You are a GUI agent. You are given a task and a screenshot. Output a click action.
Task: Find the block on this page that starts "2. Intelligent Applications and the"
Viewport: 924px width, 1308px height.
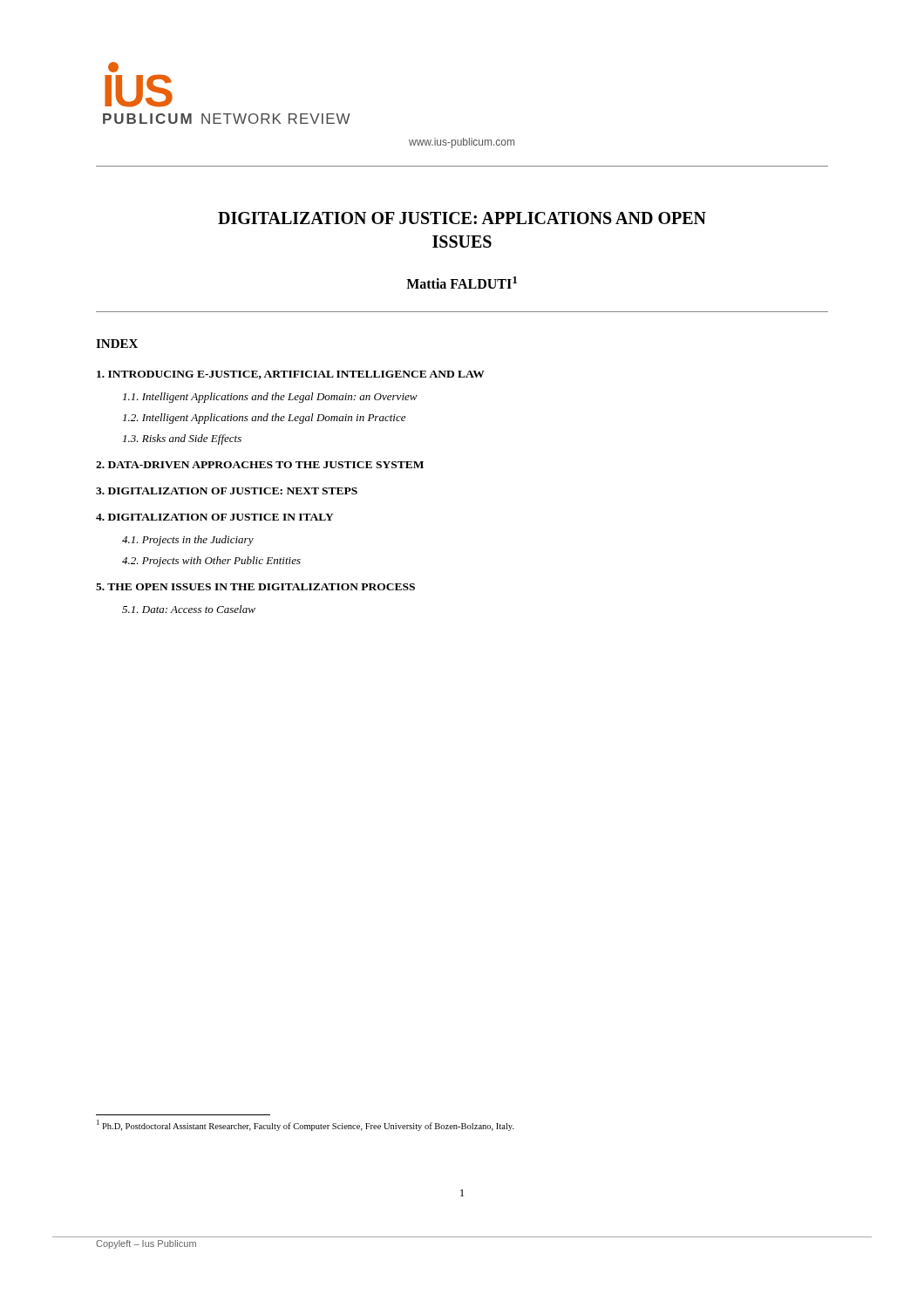[264, 418]
